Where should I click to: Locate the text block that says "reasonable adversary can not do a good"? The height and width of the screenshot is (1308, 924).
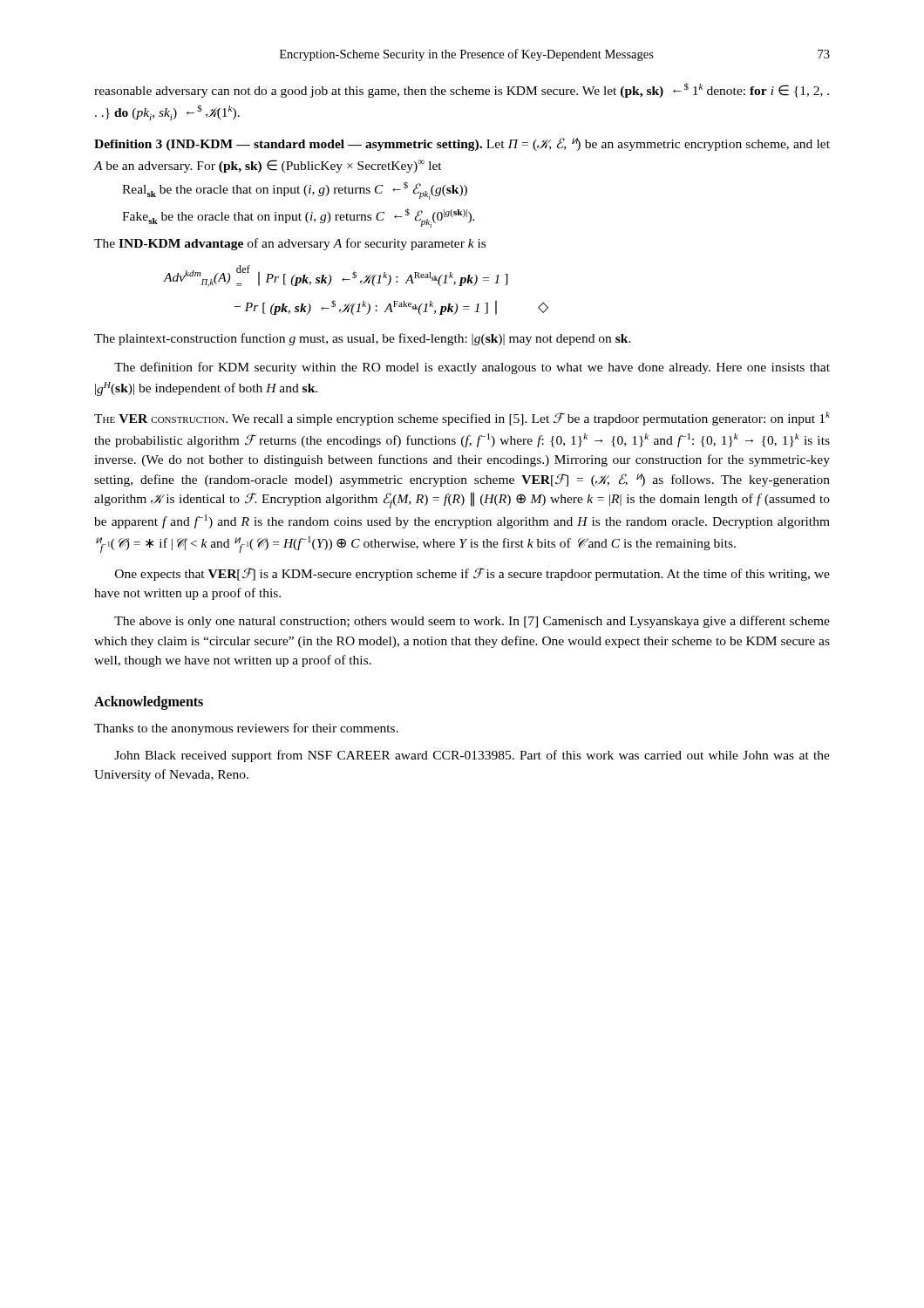[462, 102]
